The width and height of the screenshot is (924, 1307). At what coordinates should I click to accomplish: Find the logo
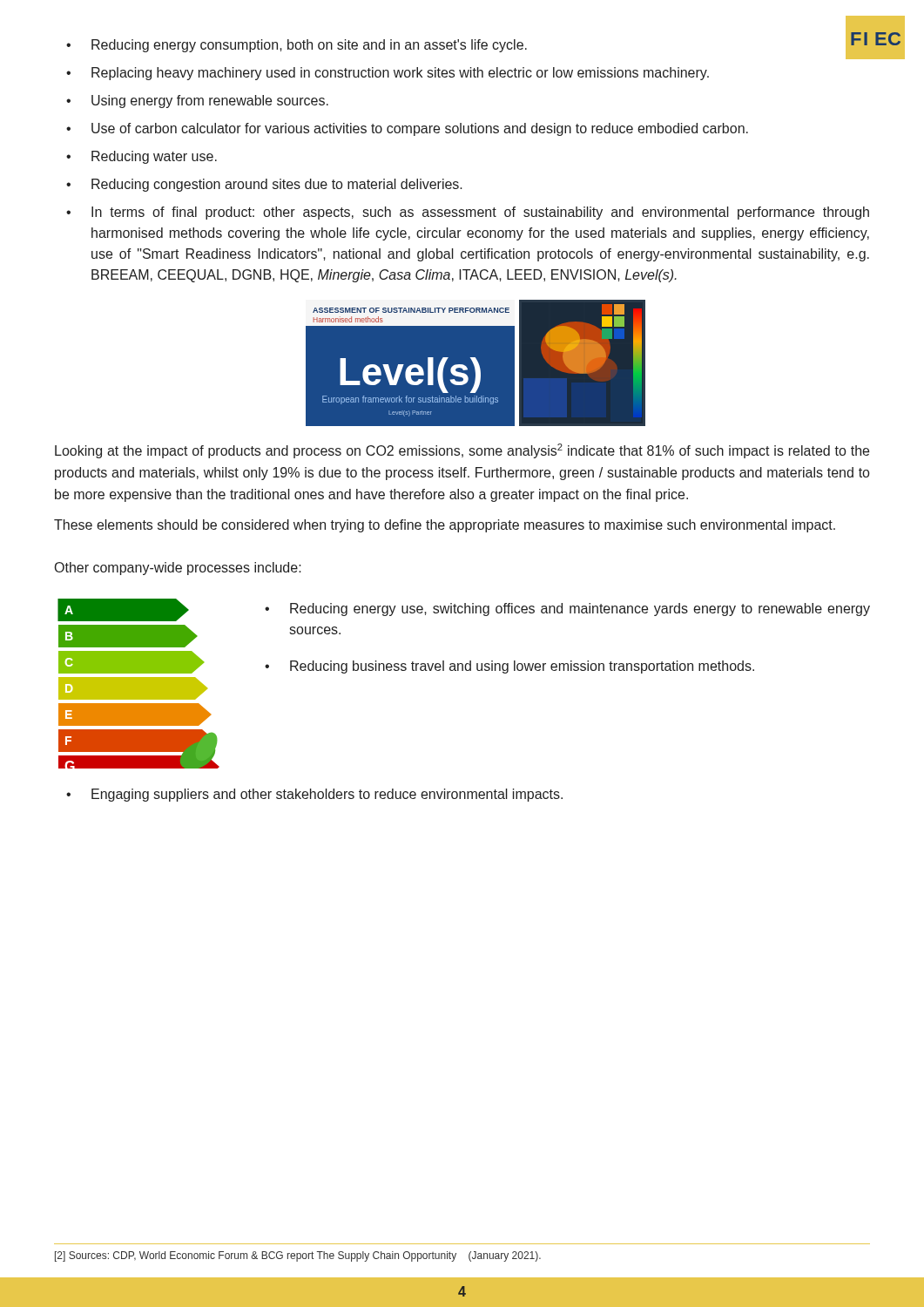tap(875, 37)
